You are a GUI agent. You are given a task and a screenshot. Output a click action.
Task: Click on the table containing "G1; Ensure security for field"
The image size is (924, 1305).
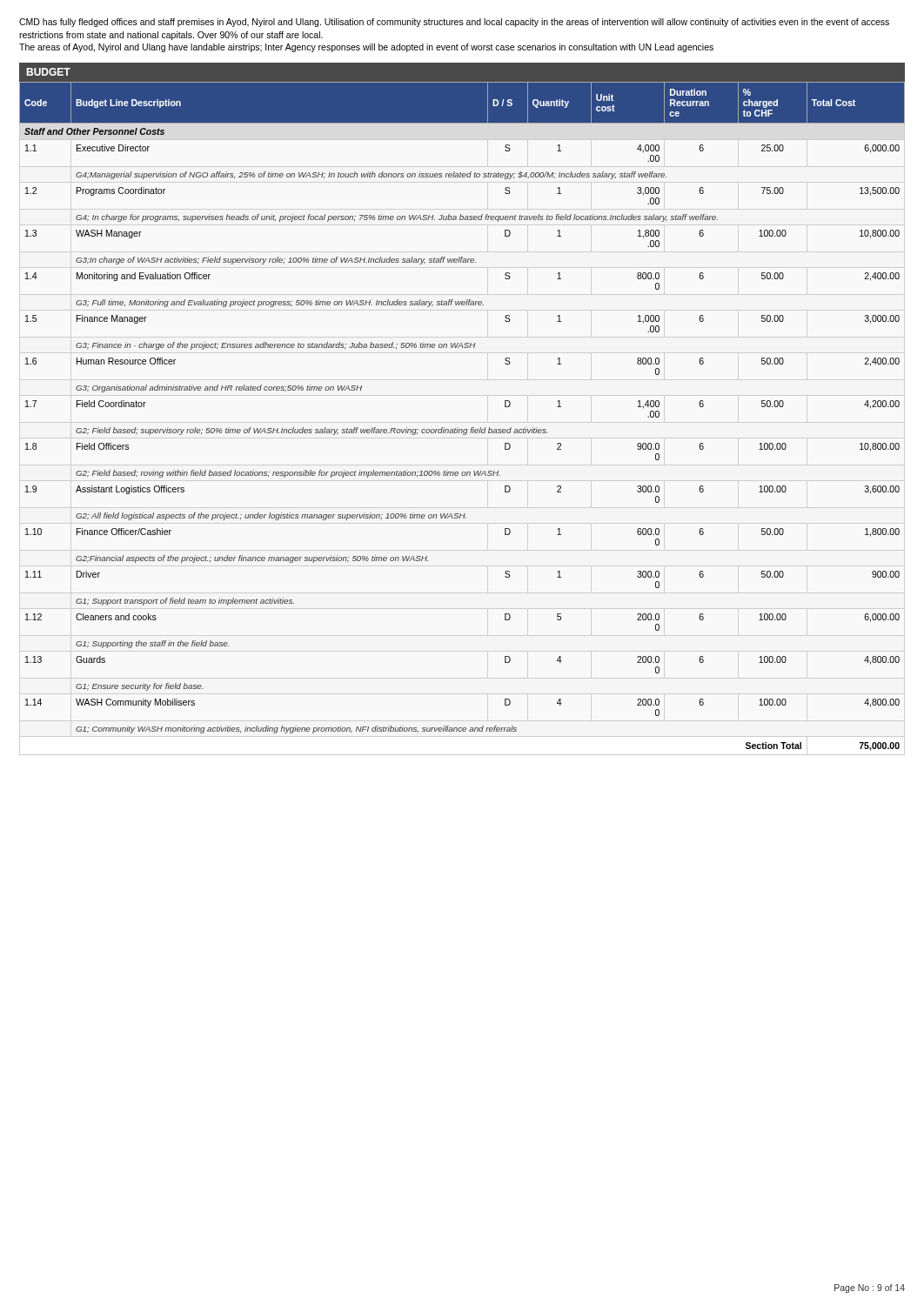pos(462,419)
